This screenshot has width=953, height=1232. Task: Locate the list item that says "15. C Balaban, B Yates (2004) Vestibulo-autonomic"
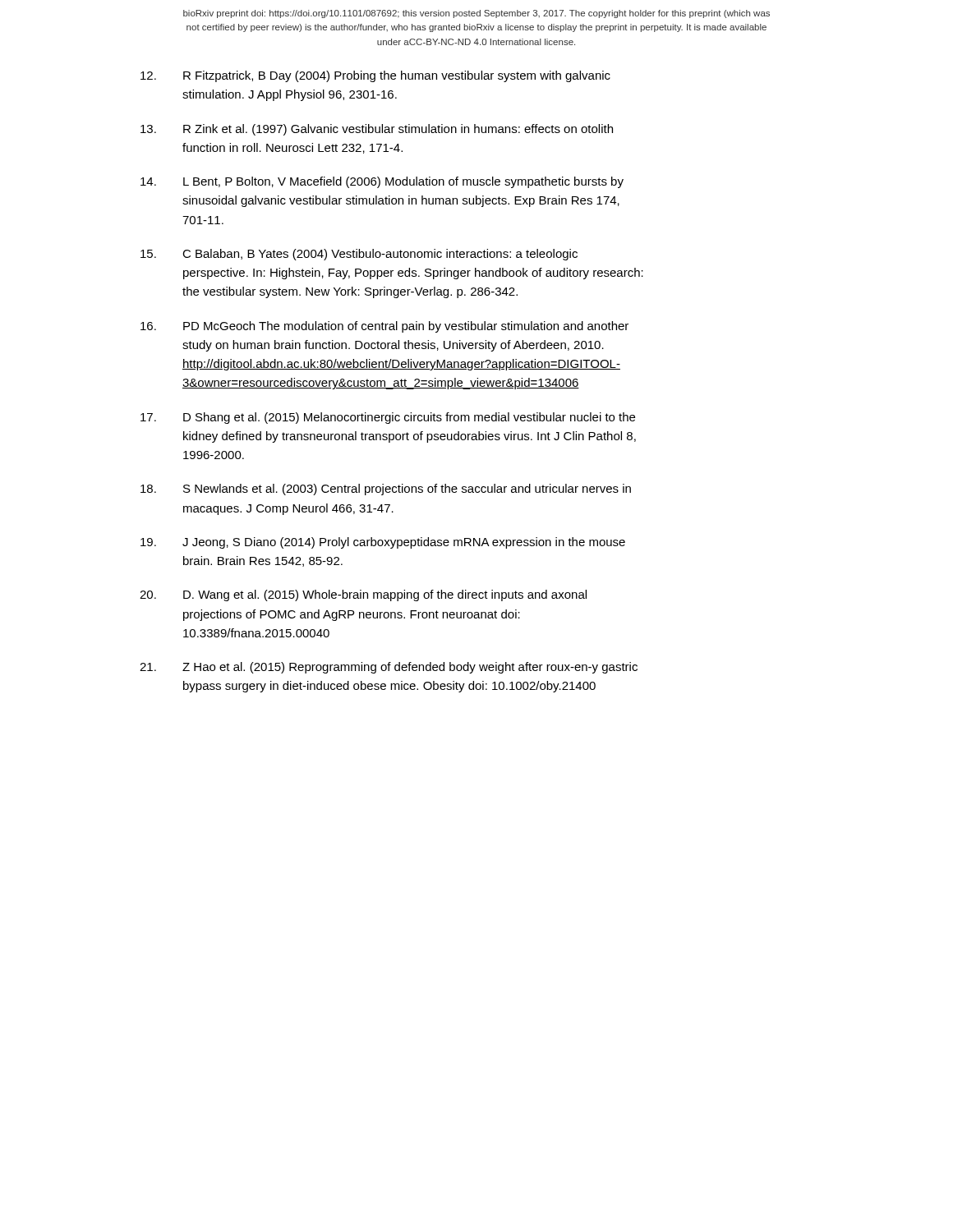coord(392,272)
